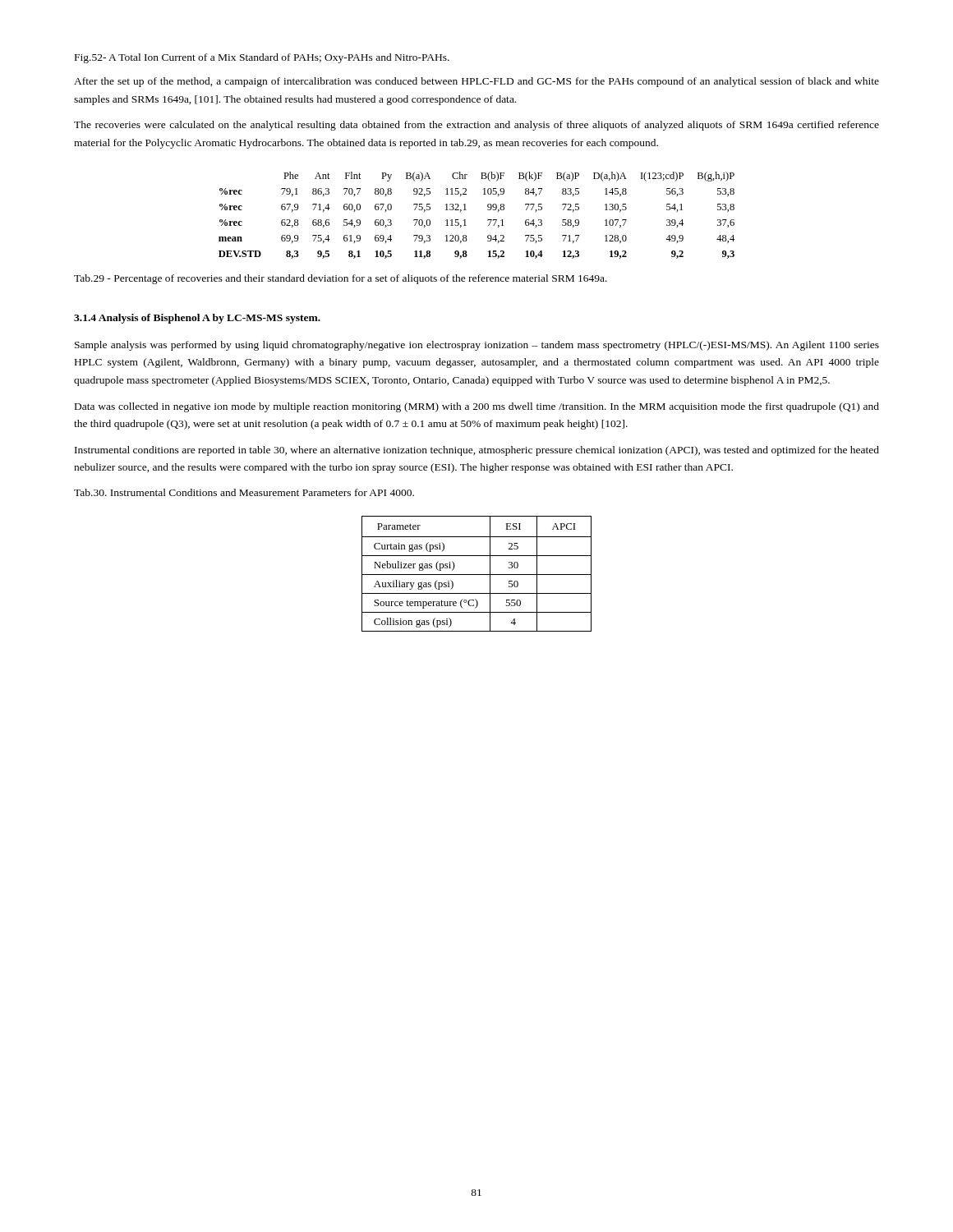
Task: Click on the text block starting "Tab.30. Instrumental Conditions and Measurement Parameters"
Action: click(244, 492)
